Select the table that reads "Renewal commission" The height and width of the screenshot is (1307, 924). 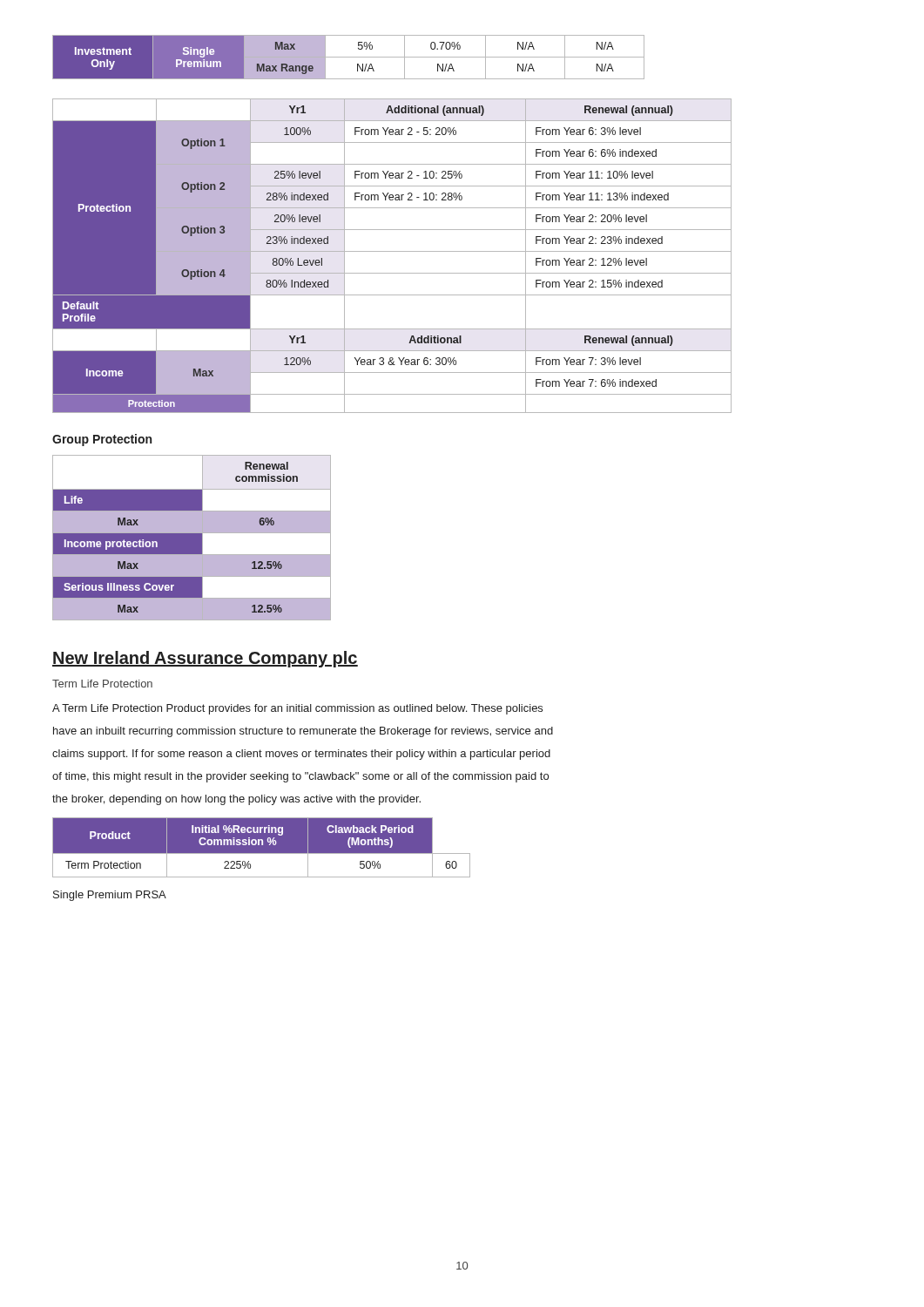coord(462,538)
